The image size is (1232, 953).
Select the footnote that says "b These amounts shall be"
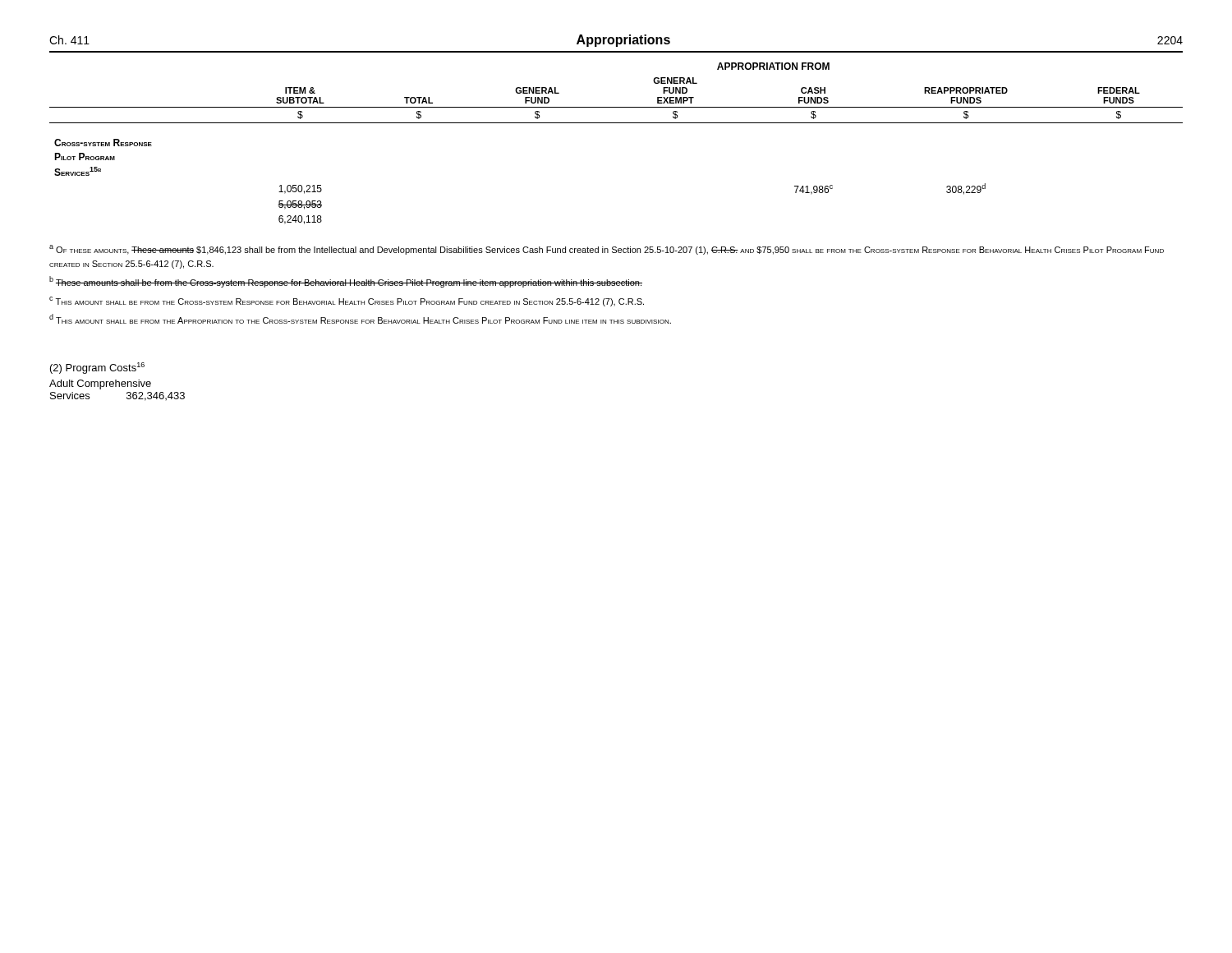tap(346, 281)
